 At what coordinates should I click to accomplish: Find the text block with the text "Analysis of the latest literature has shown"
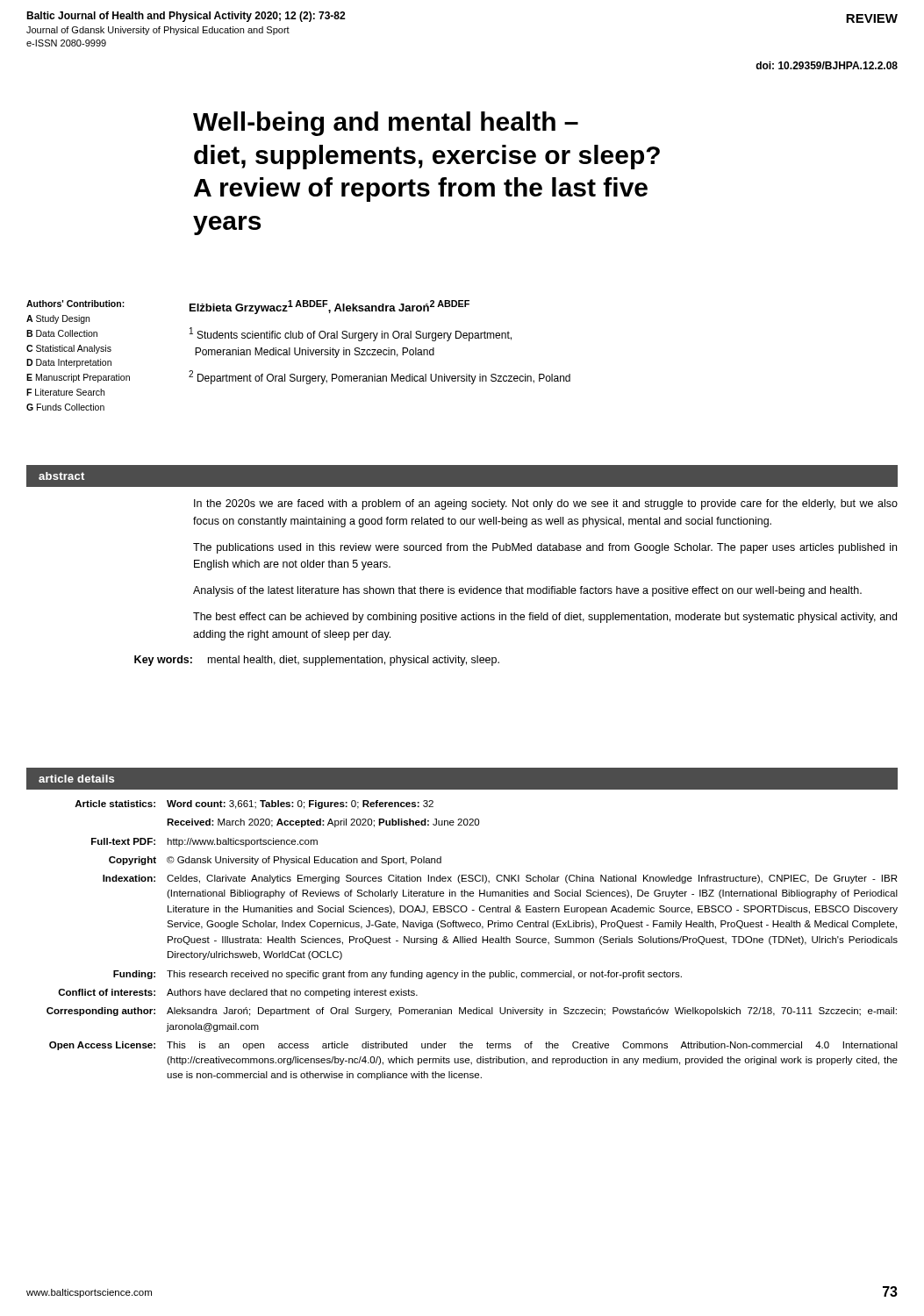[528, 590]
